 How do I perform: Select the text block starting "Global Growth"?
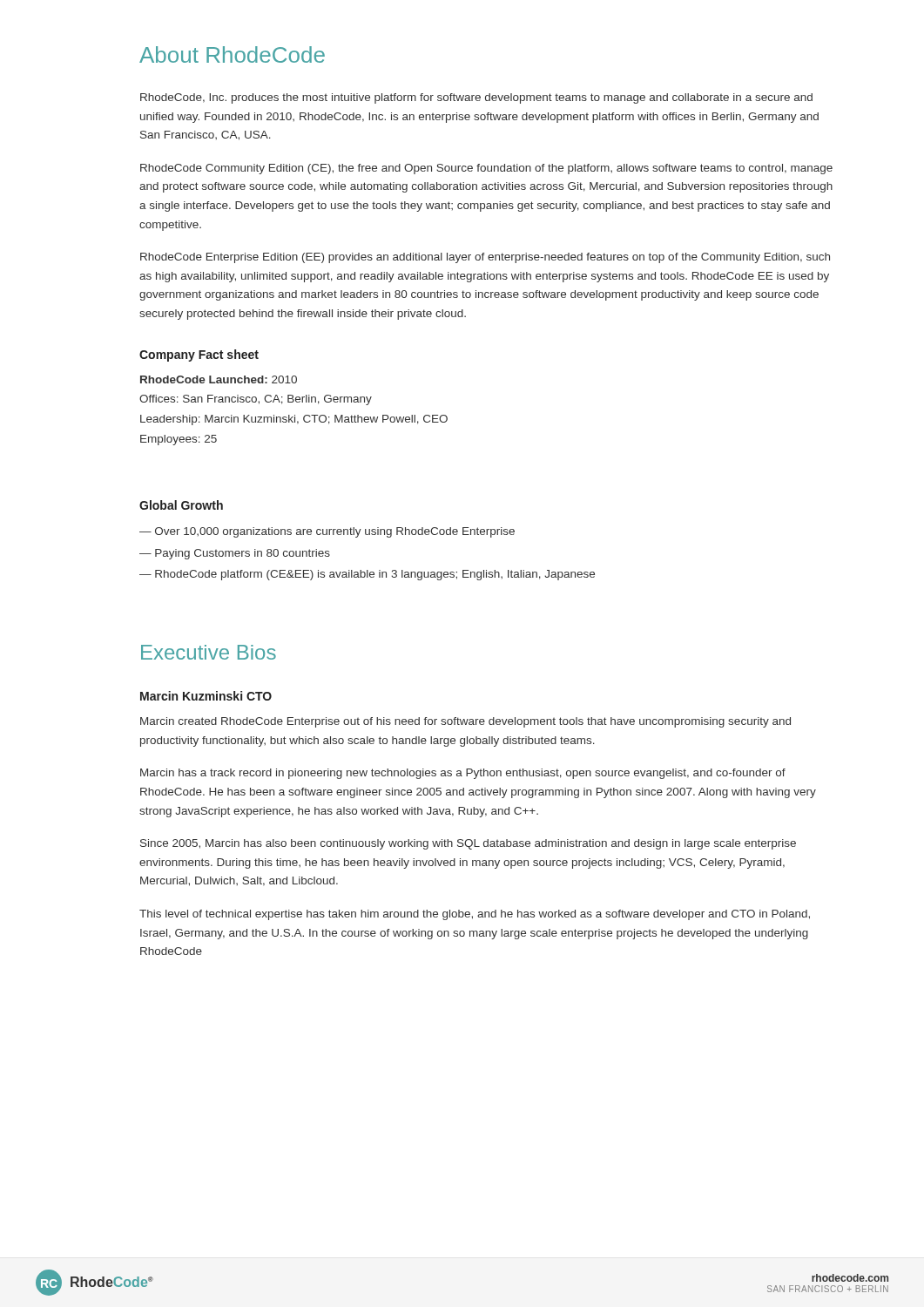click(x=181, y=505)
